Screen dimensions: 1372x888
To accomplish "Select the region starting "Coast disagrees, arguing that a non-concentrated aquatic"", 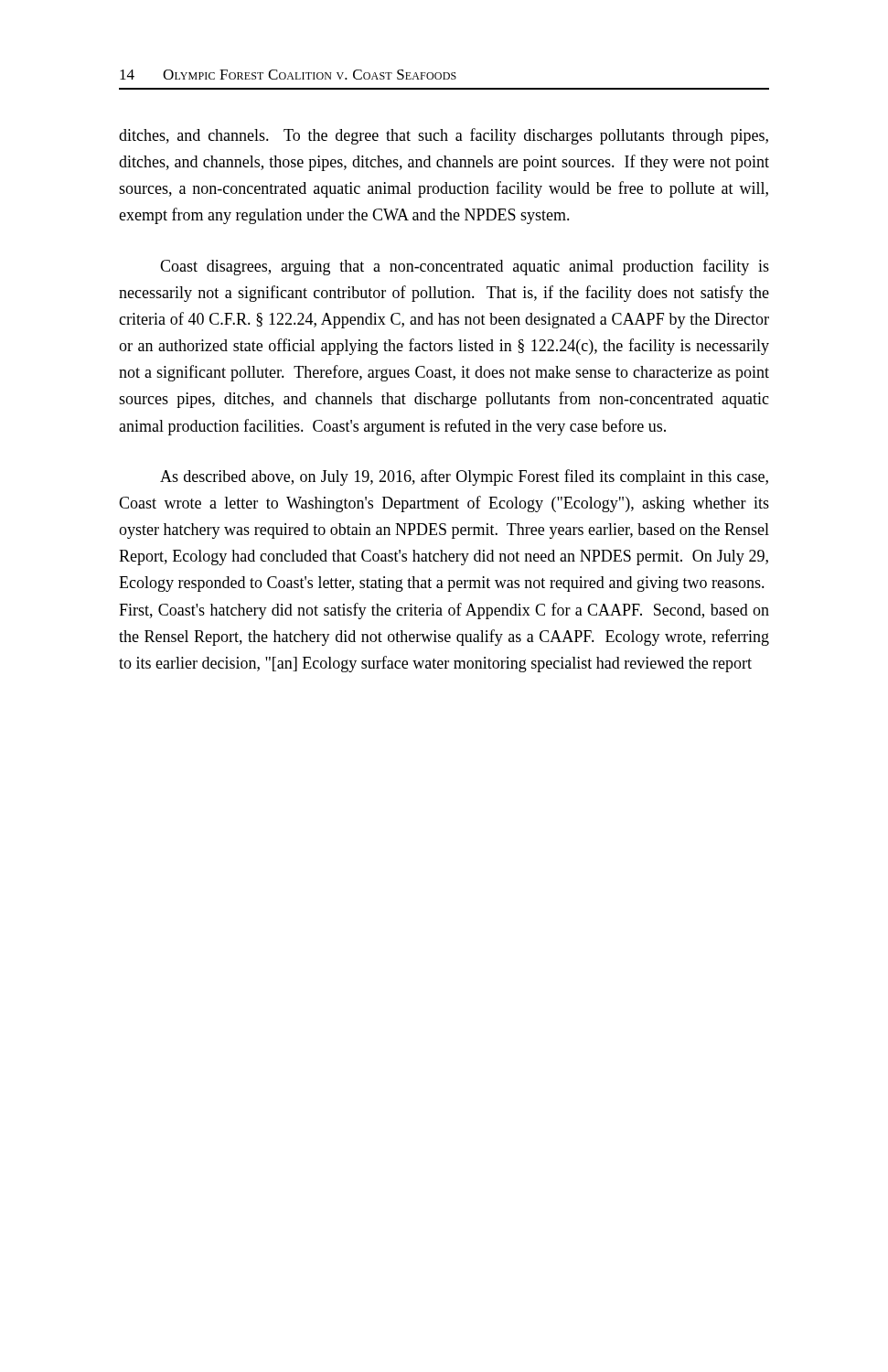I will point(444,346).
